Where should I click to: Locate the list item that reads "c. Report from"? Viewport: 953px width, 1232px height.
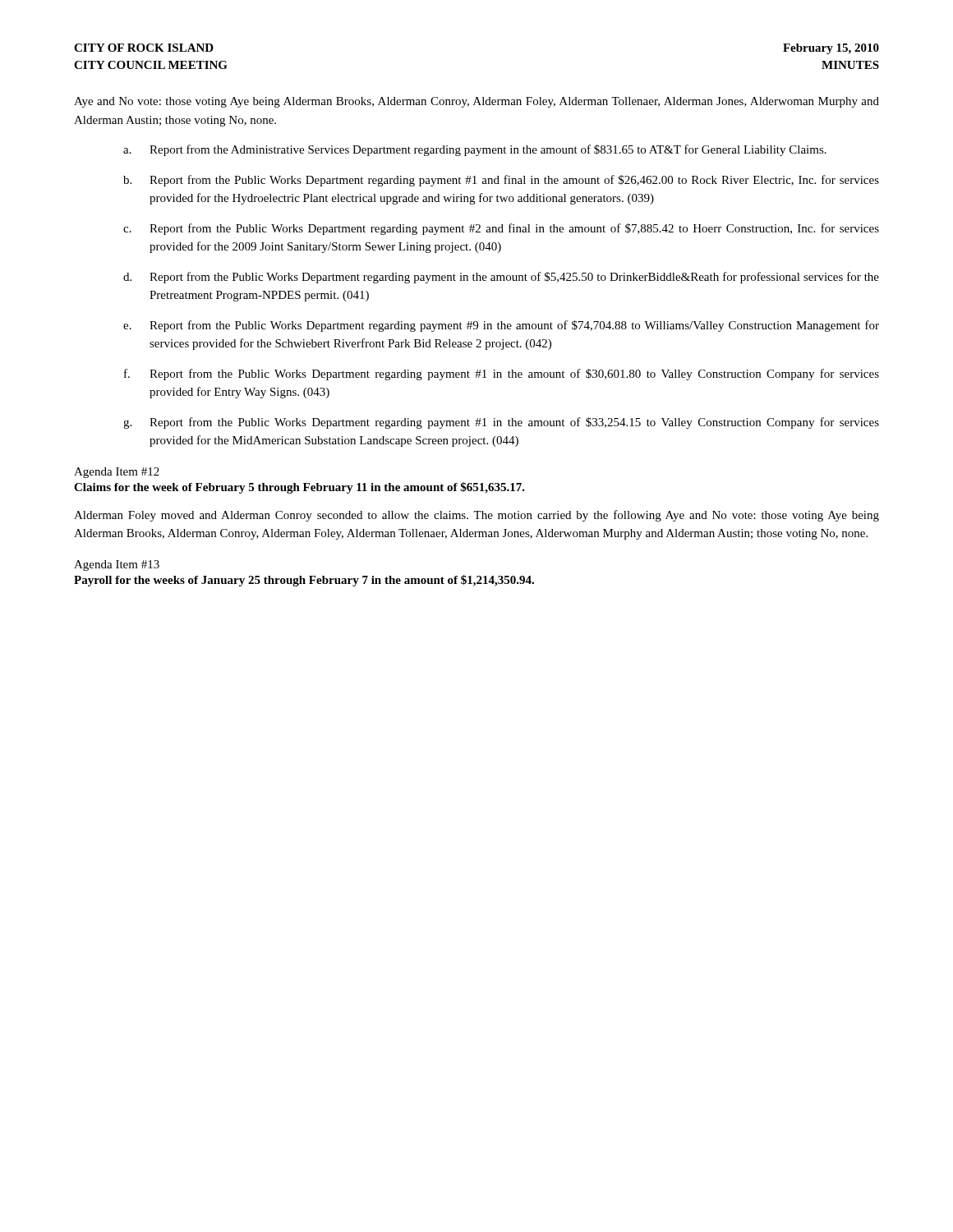click(501, 237)
